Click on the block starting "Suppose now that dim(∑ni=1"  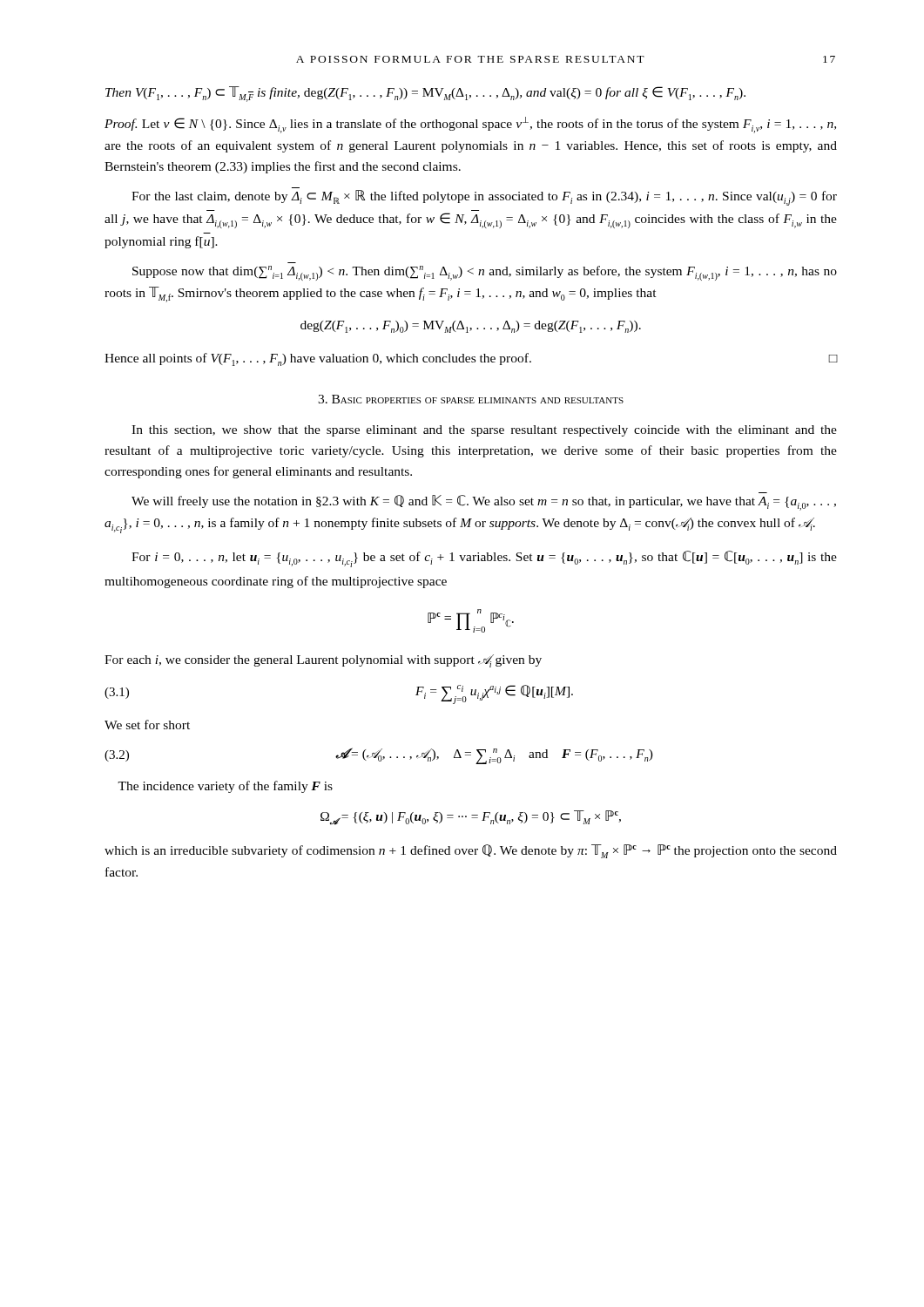pos(471,282)
